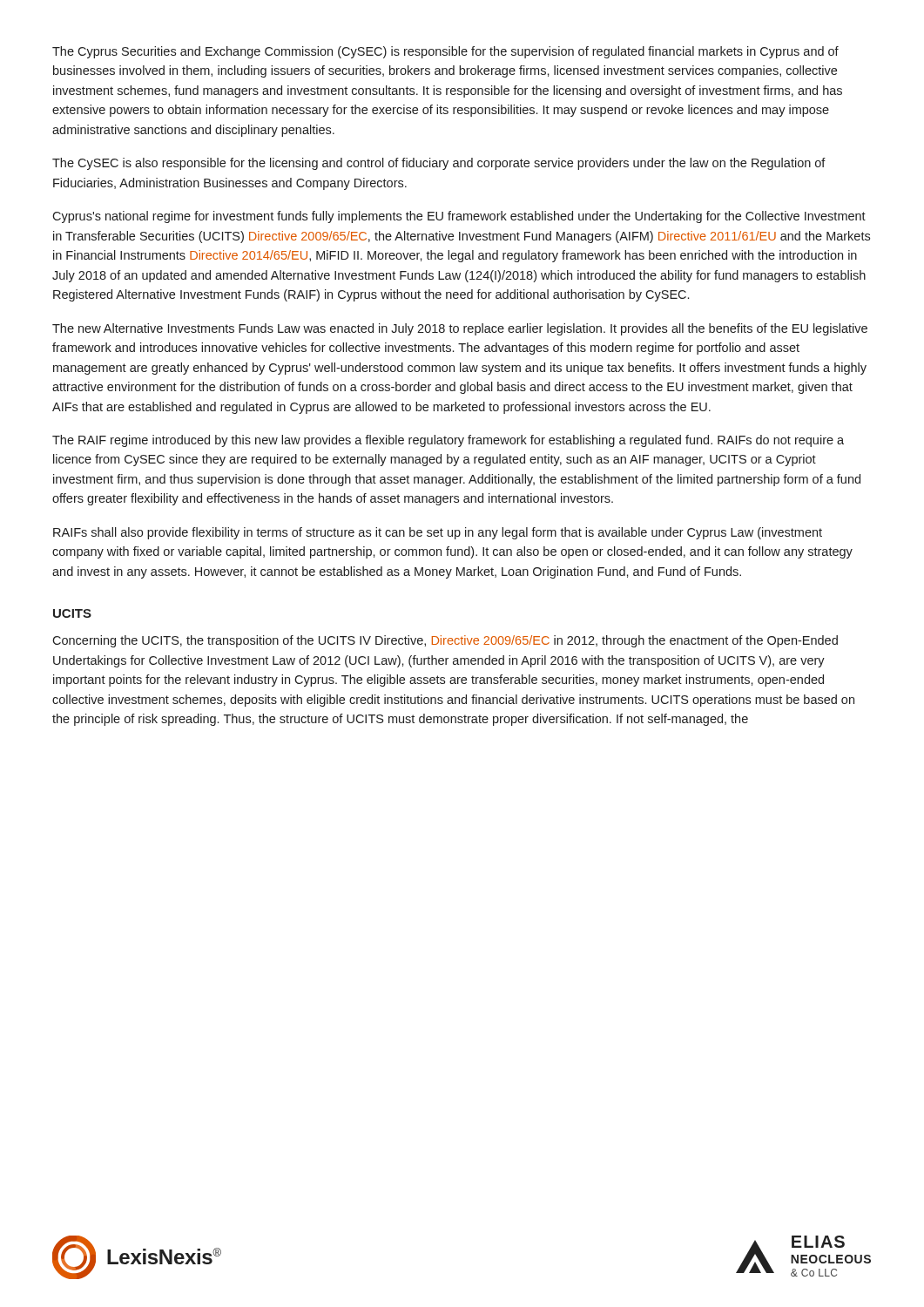Select the element starting "The CySEC is also responsible for the"

(439, 173)
